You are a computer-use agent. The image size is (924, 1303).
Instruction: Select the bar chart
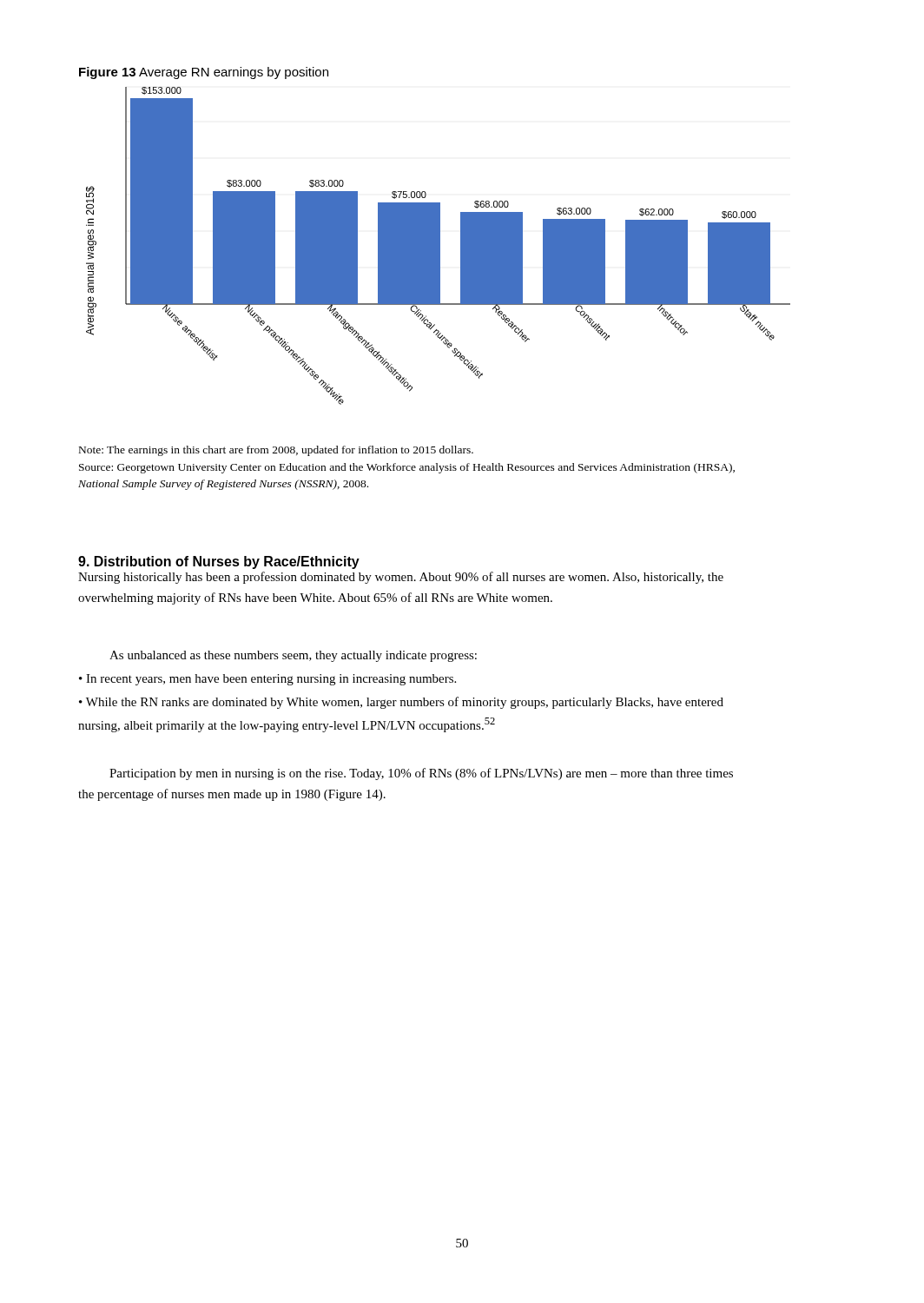452,243
